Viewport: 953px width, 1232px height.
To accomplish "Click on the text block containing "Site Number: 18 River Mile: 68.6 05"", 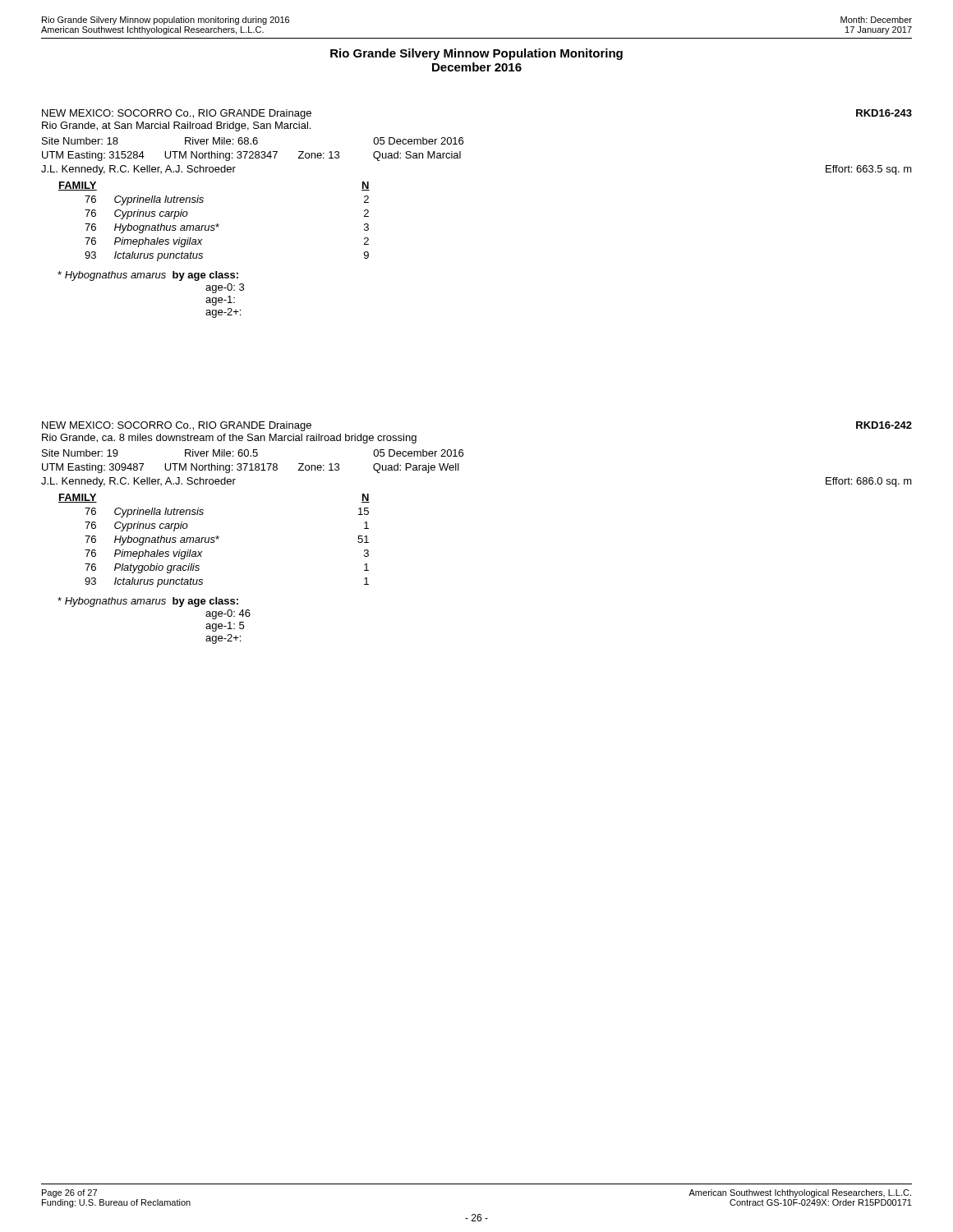I will pos(253,141).
